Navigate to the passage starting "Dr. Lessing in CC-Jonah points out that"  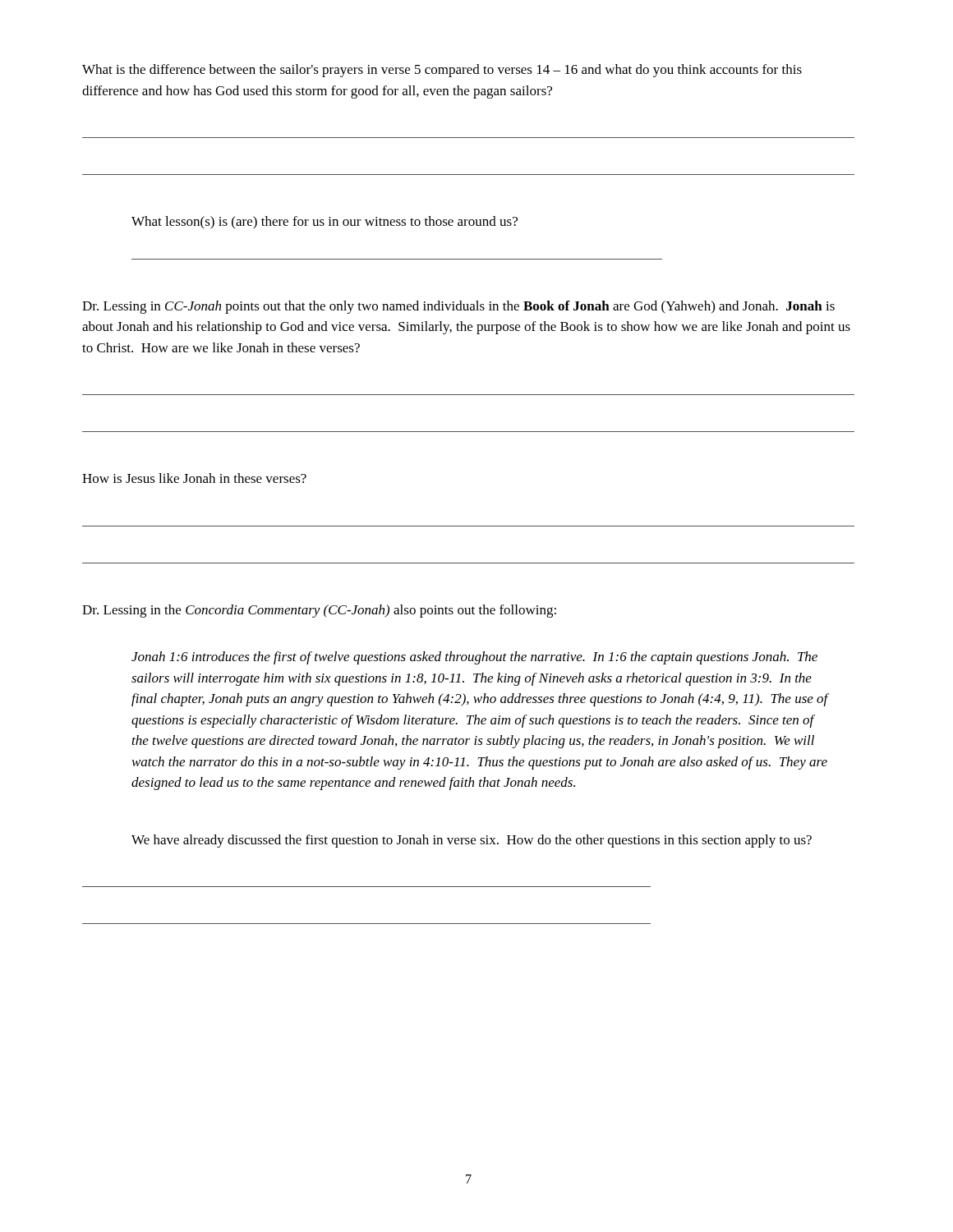[468, 327]
